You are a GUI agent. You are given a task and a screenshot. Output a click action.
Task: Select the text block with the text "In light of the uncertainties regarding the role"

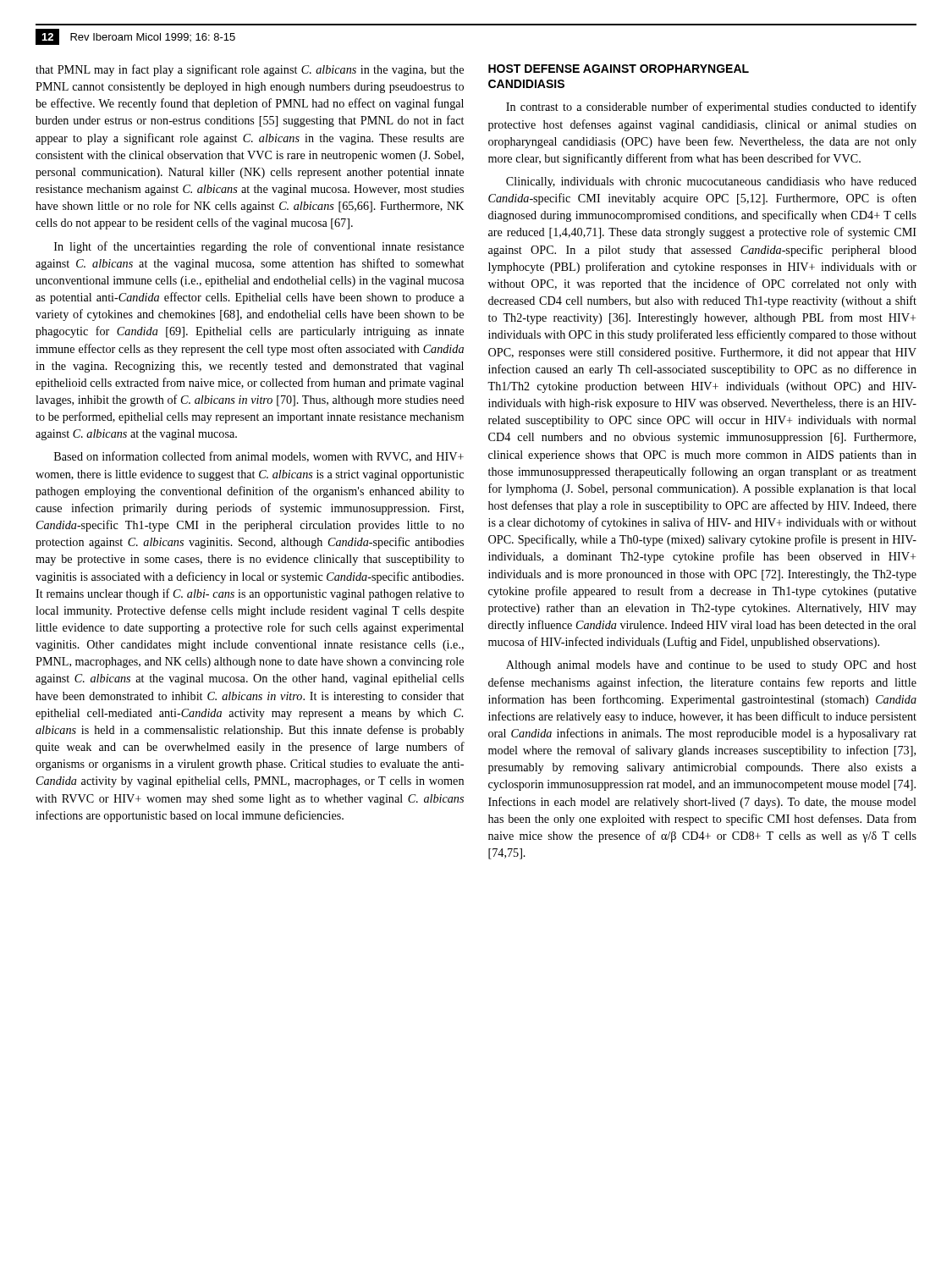pyautogui.click(x=250, y=340)
